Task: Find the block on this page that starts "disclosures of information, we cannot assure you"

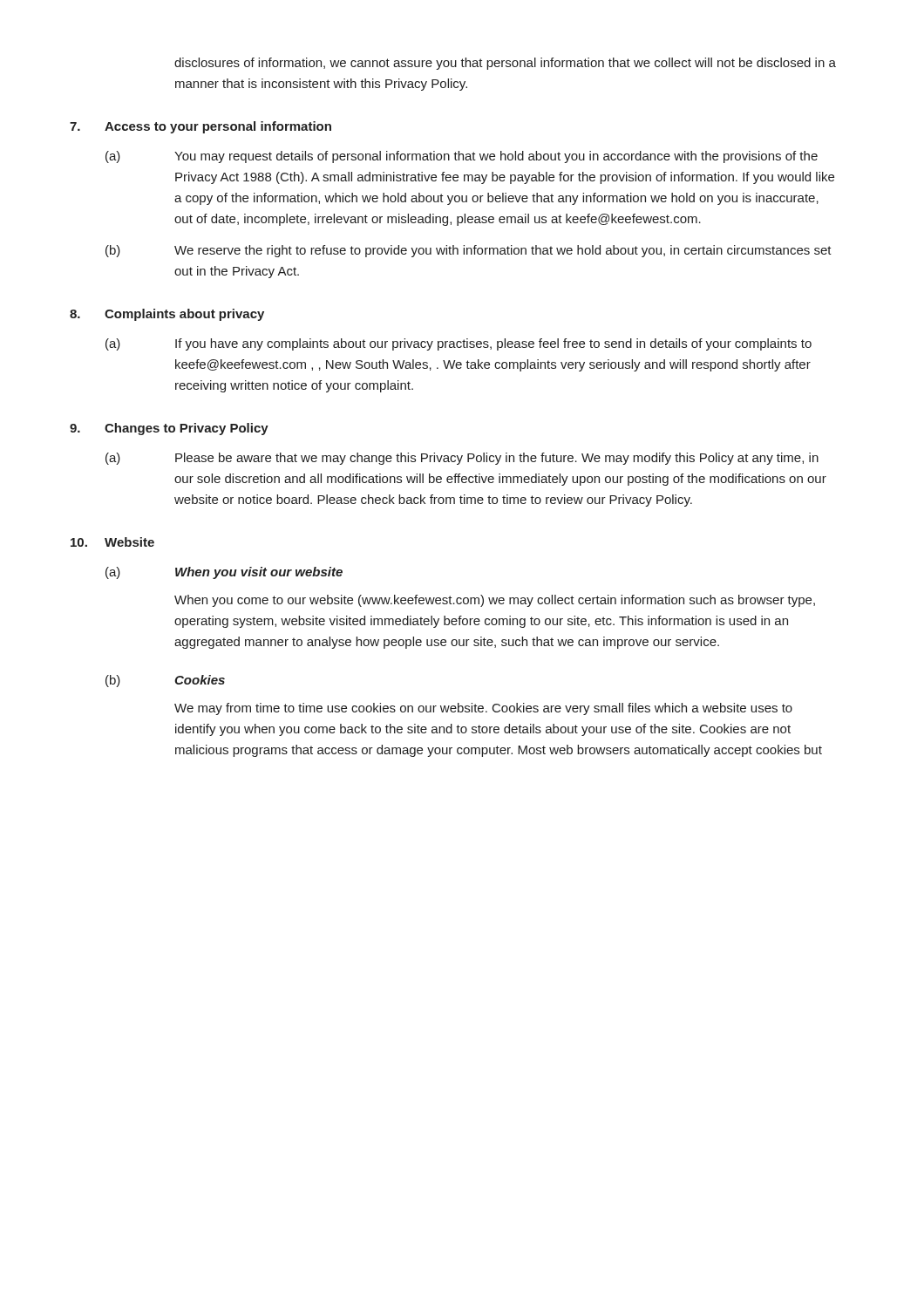Action: [505, 73]
